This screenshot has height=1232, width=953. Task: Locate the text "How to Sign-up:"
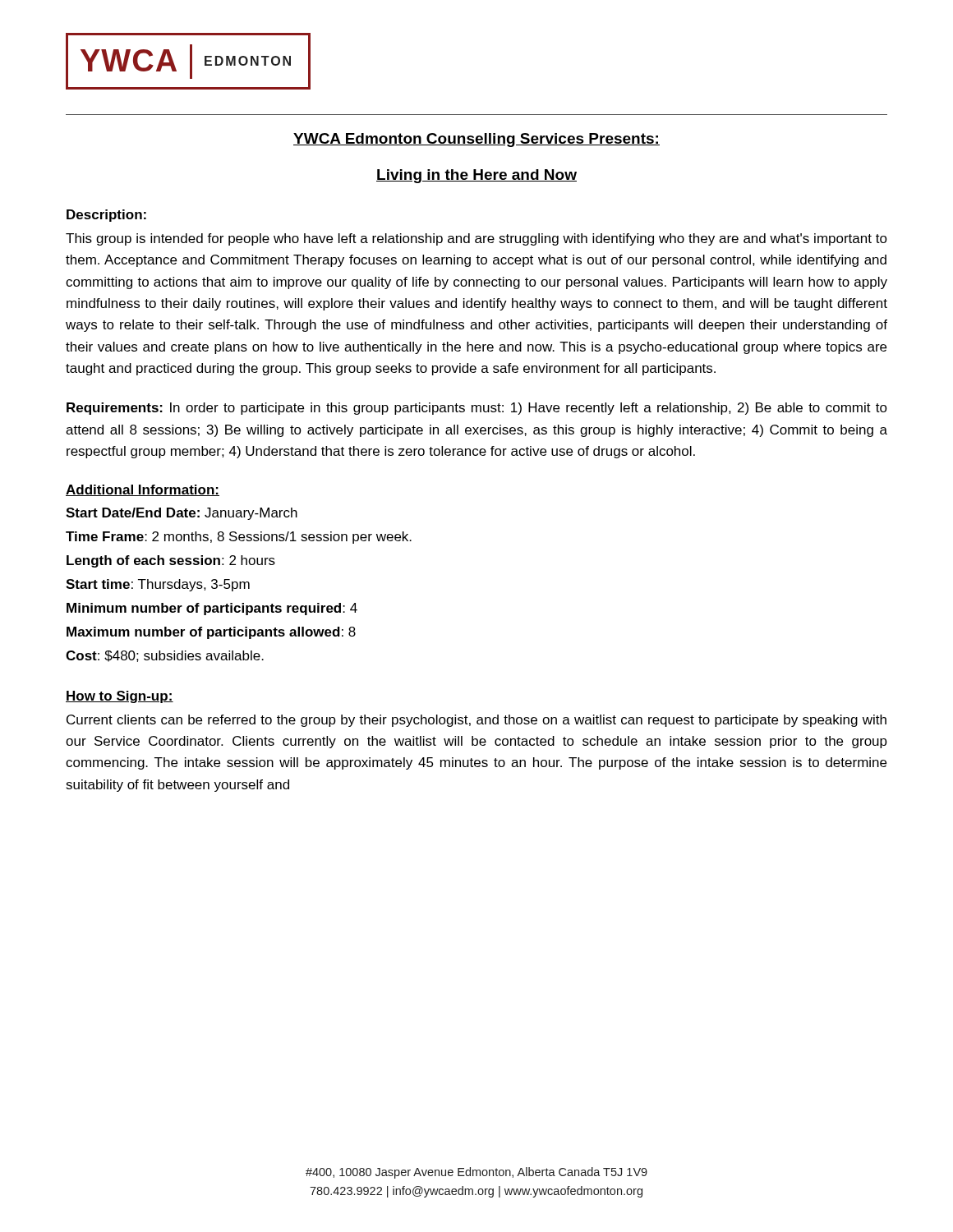click(119, 696)
